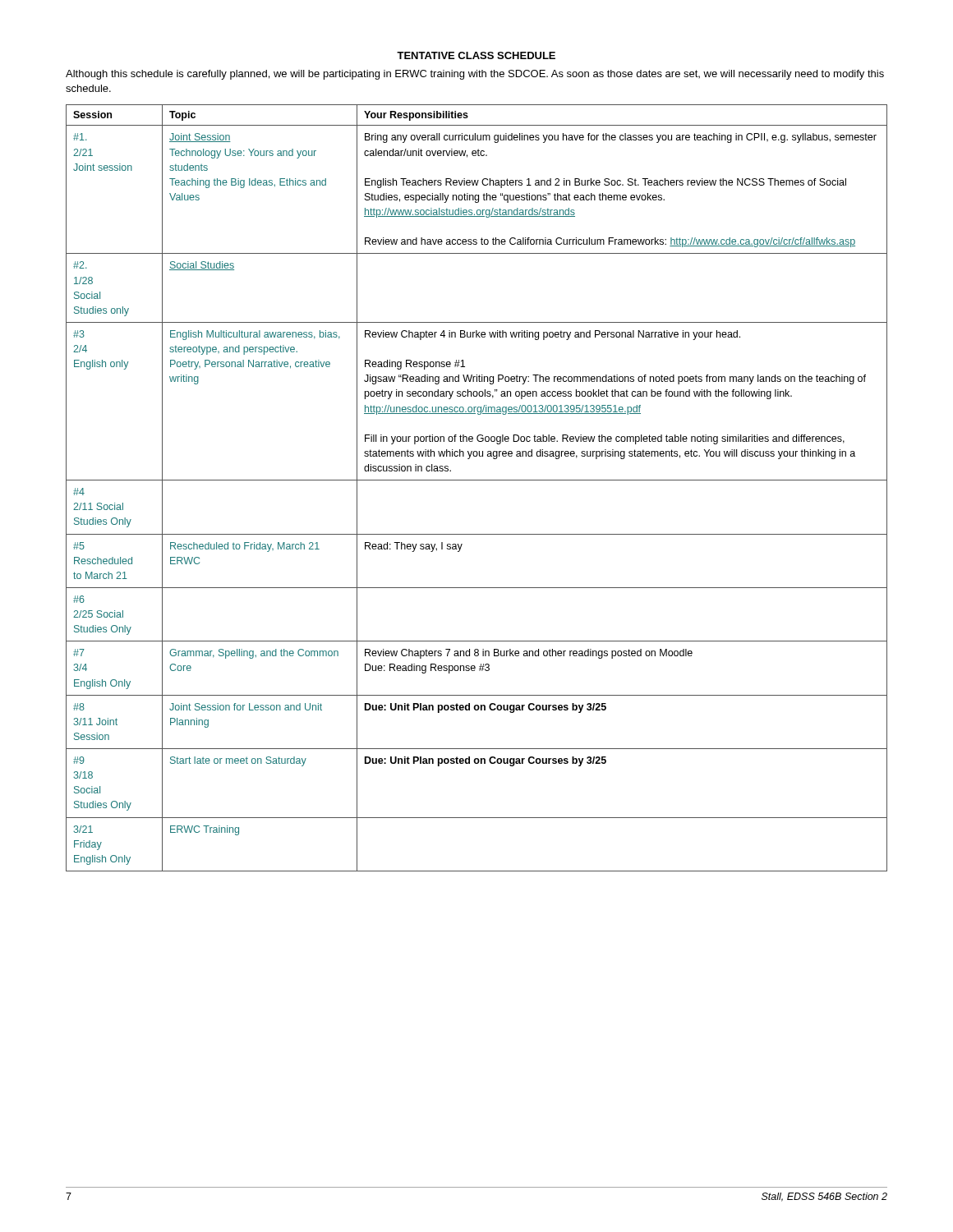Where is the passage that starts "Although this schedule"?
The width and height of the screenshot is (953, 1232).
click(x=475, y=81)
